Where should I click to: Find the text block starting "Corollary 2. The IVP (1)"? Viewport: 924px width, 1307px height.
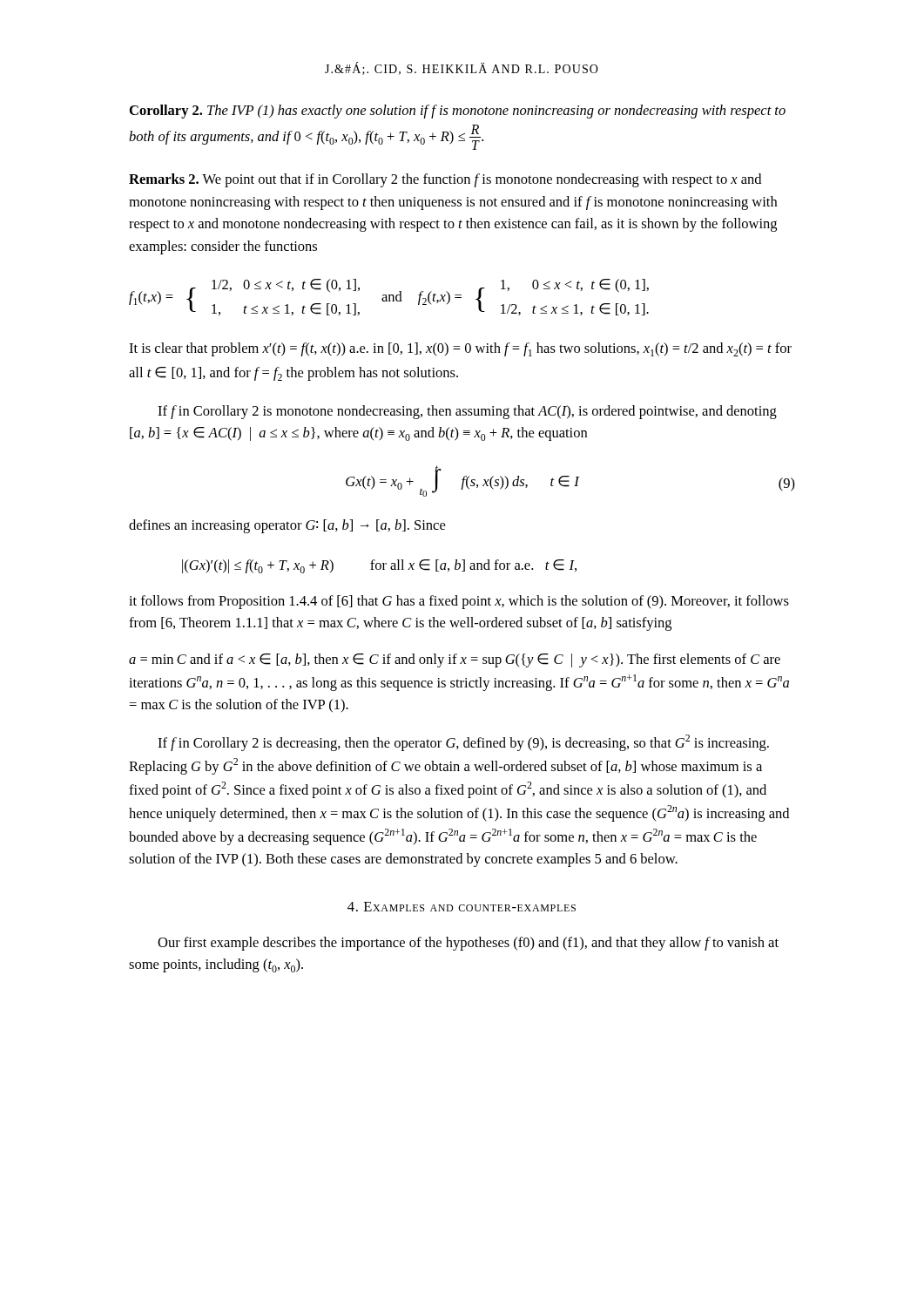click(x=457, y=127)
